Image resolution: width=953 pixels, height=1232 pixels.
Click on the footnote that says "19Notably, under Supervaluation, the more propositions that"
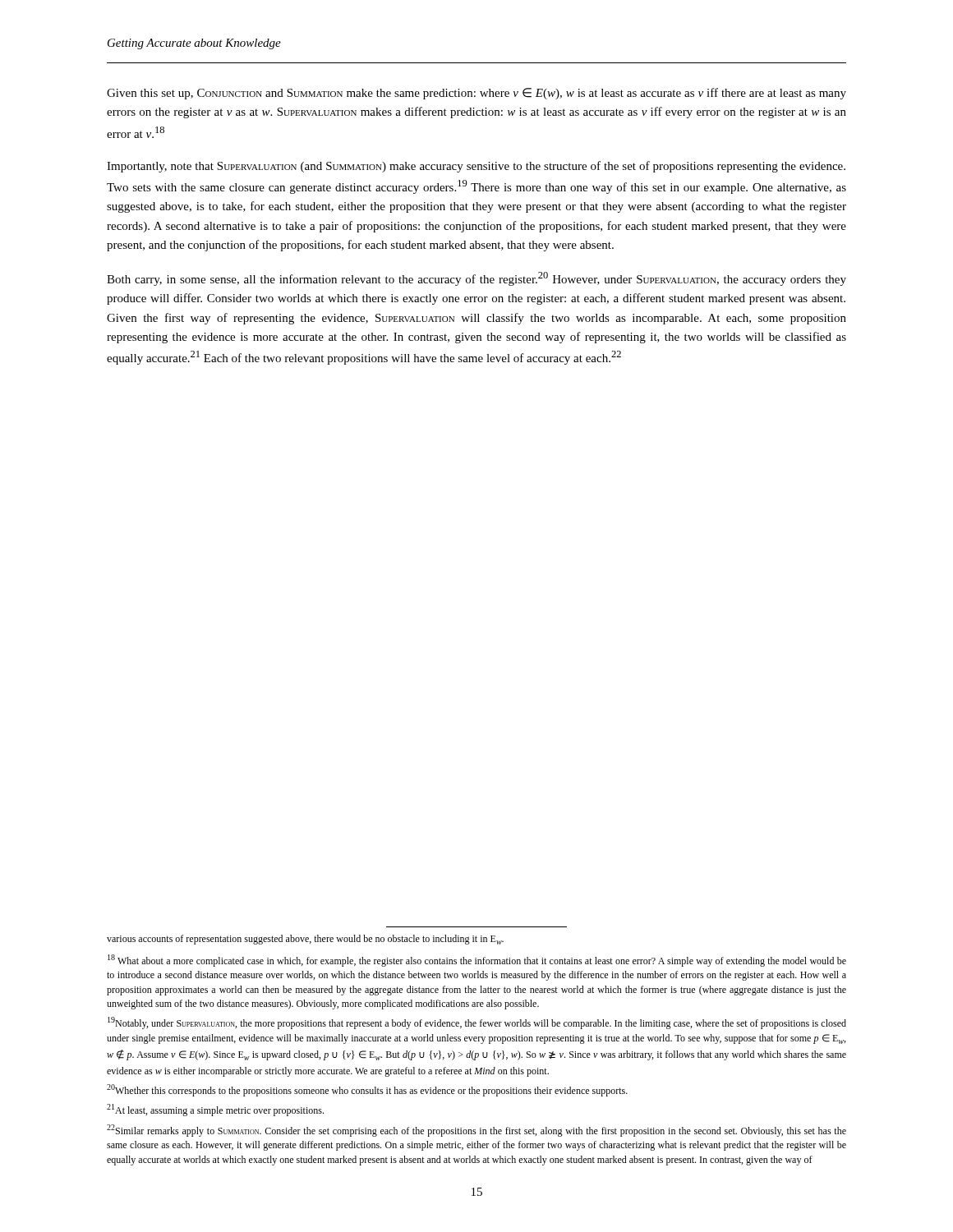[476, 1046]
